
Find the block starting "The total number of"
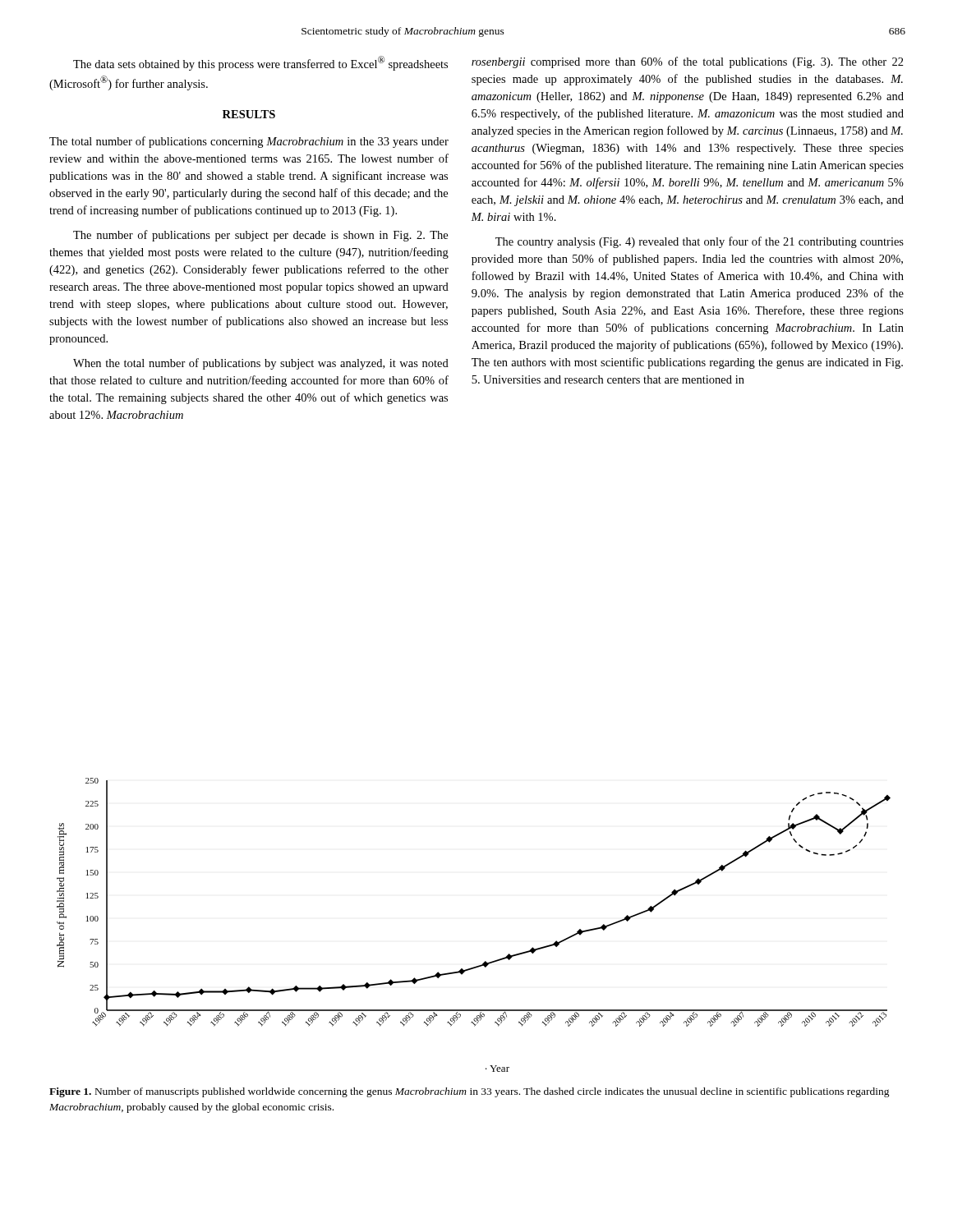point(249,176)
